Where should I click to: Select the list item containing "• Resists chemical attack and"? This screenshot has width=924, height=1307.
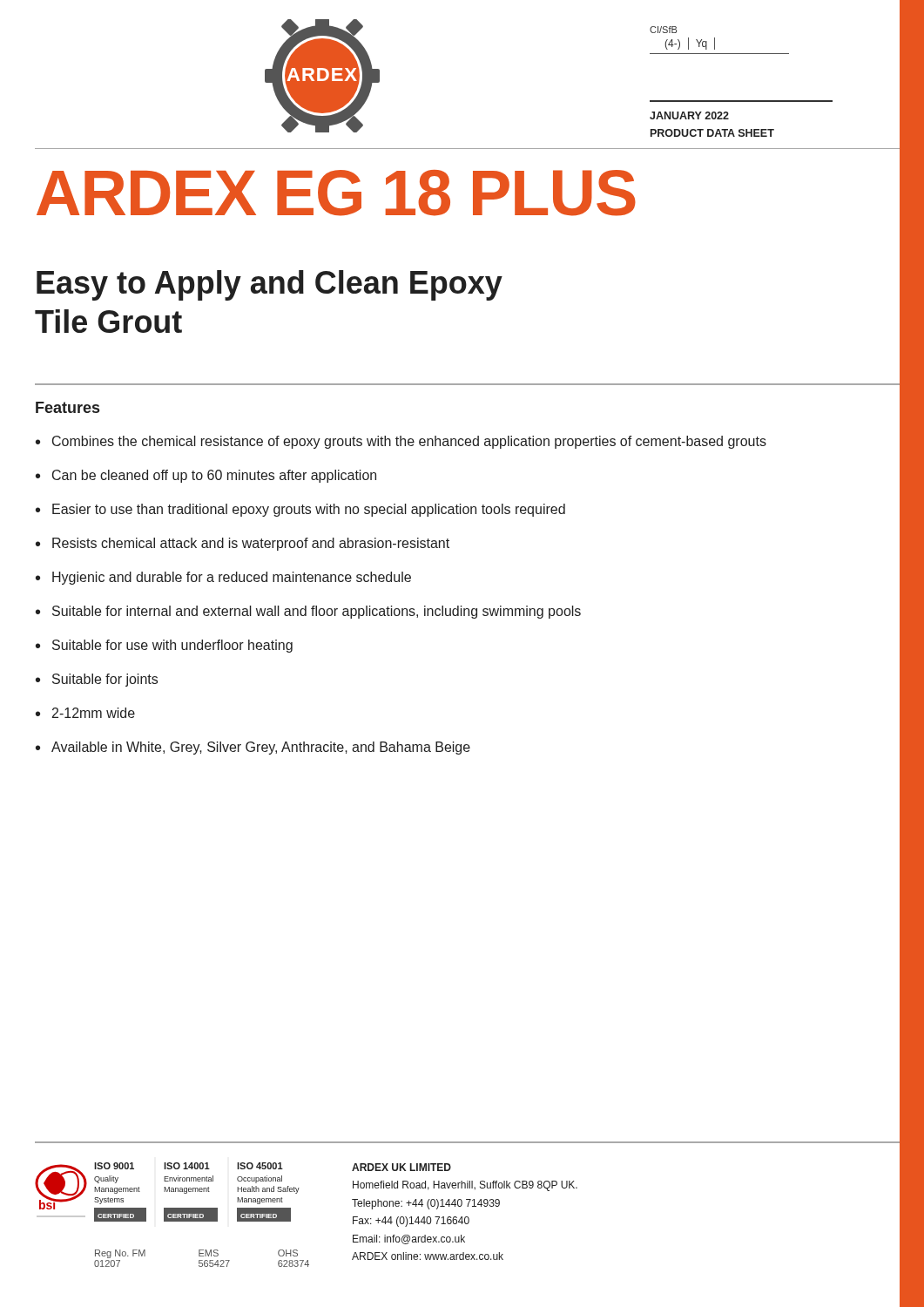(x=242, y=544)
